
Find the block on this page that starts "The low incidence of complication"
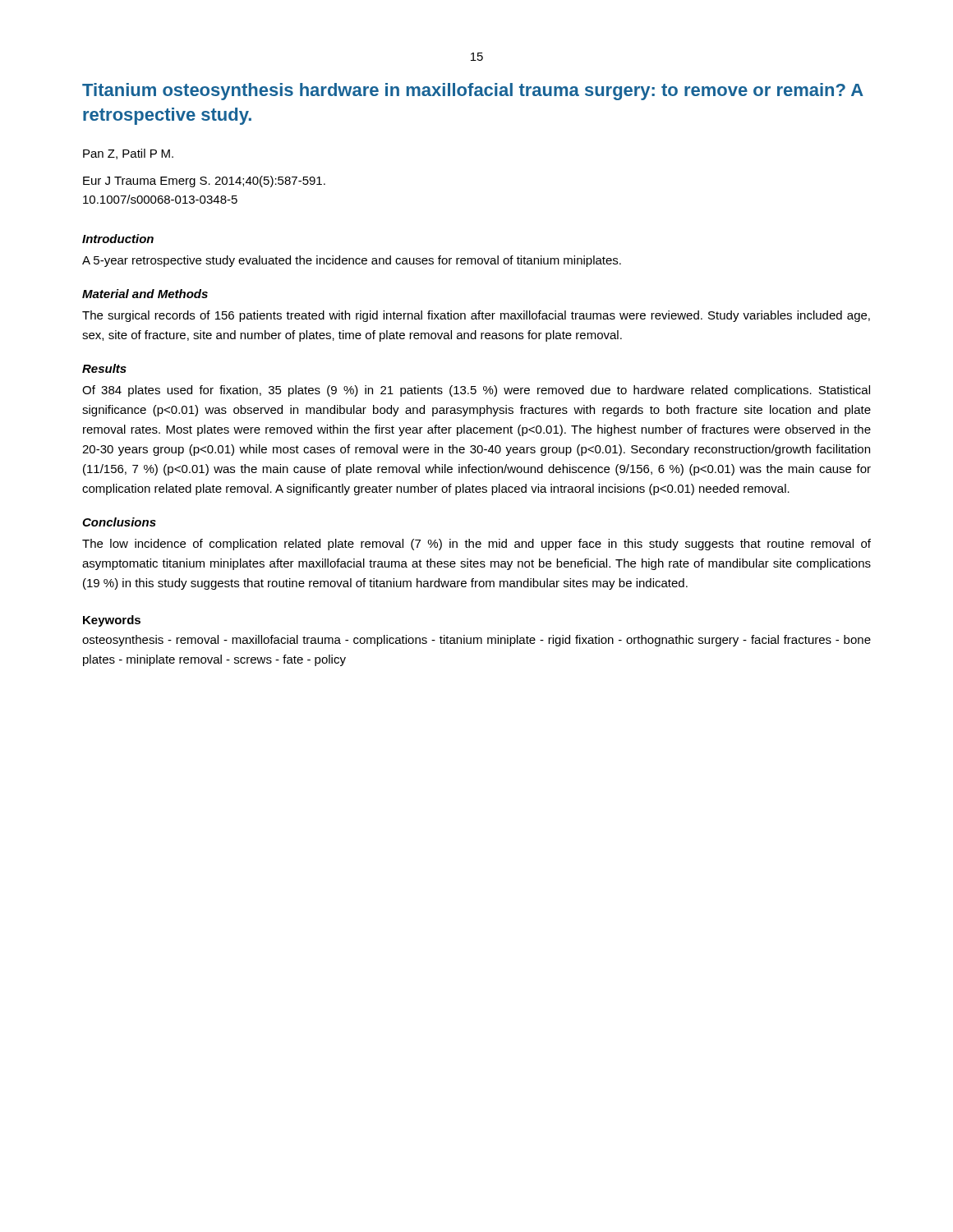pyautogui.click(x=476, y=563)
